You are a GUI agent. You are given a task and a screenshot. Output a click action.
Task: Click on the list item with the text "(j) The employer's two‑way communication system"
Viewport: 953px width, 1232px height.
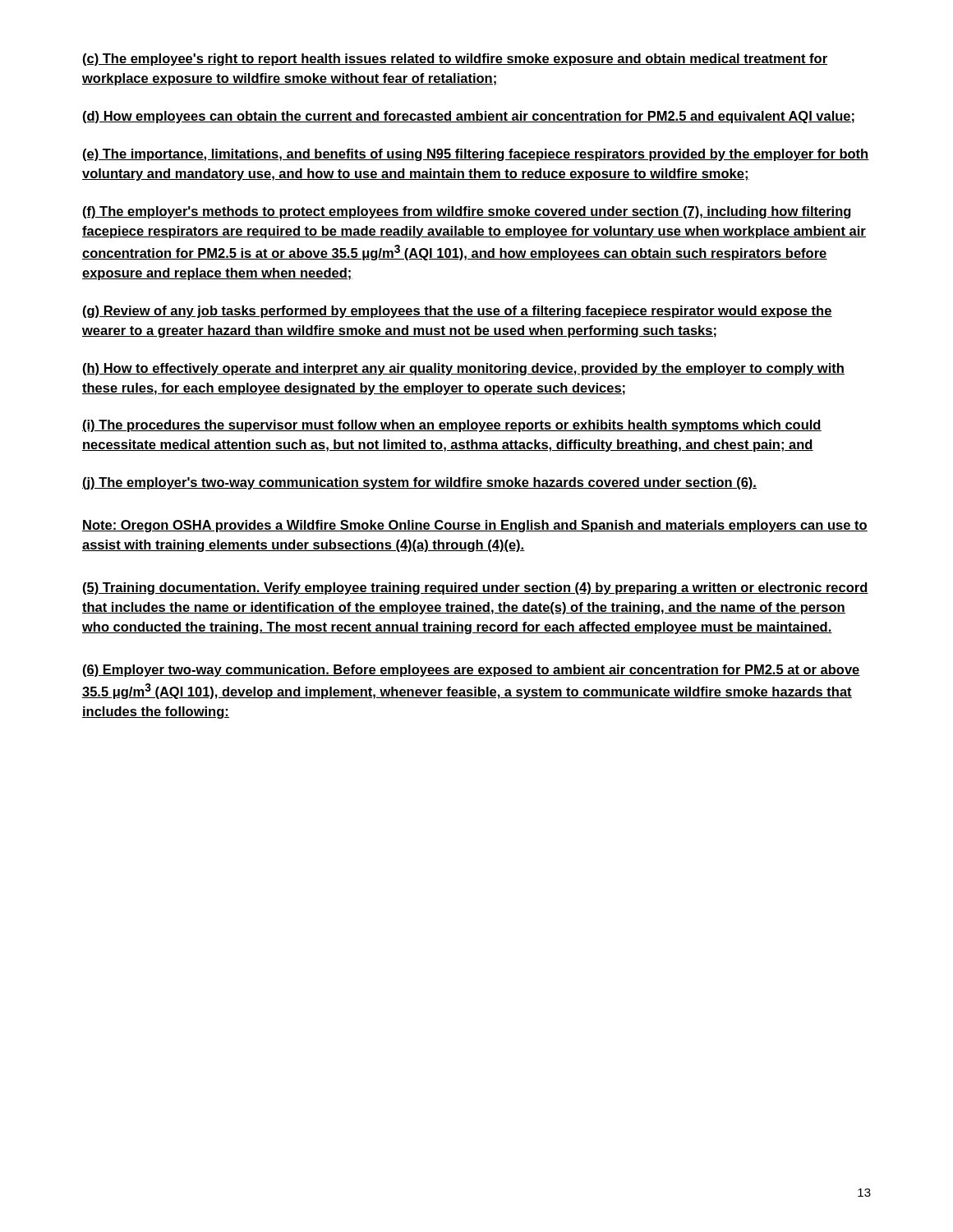pyautogui.click(x=419, y=482)
